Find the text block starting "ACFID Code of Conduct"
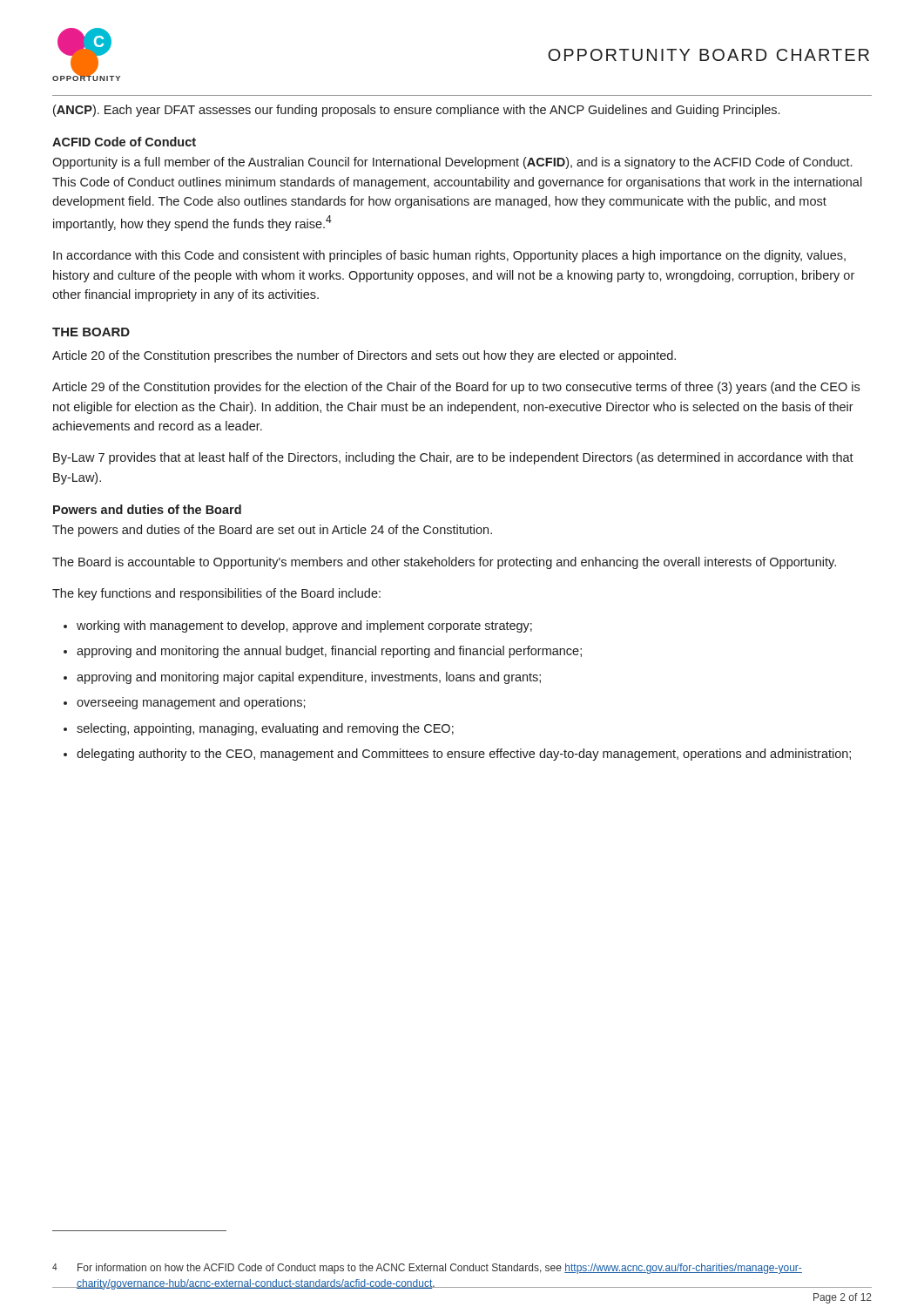This screenshot has width=924, height=1307. pos(124,142)
